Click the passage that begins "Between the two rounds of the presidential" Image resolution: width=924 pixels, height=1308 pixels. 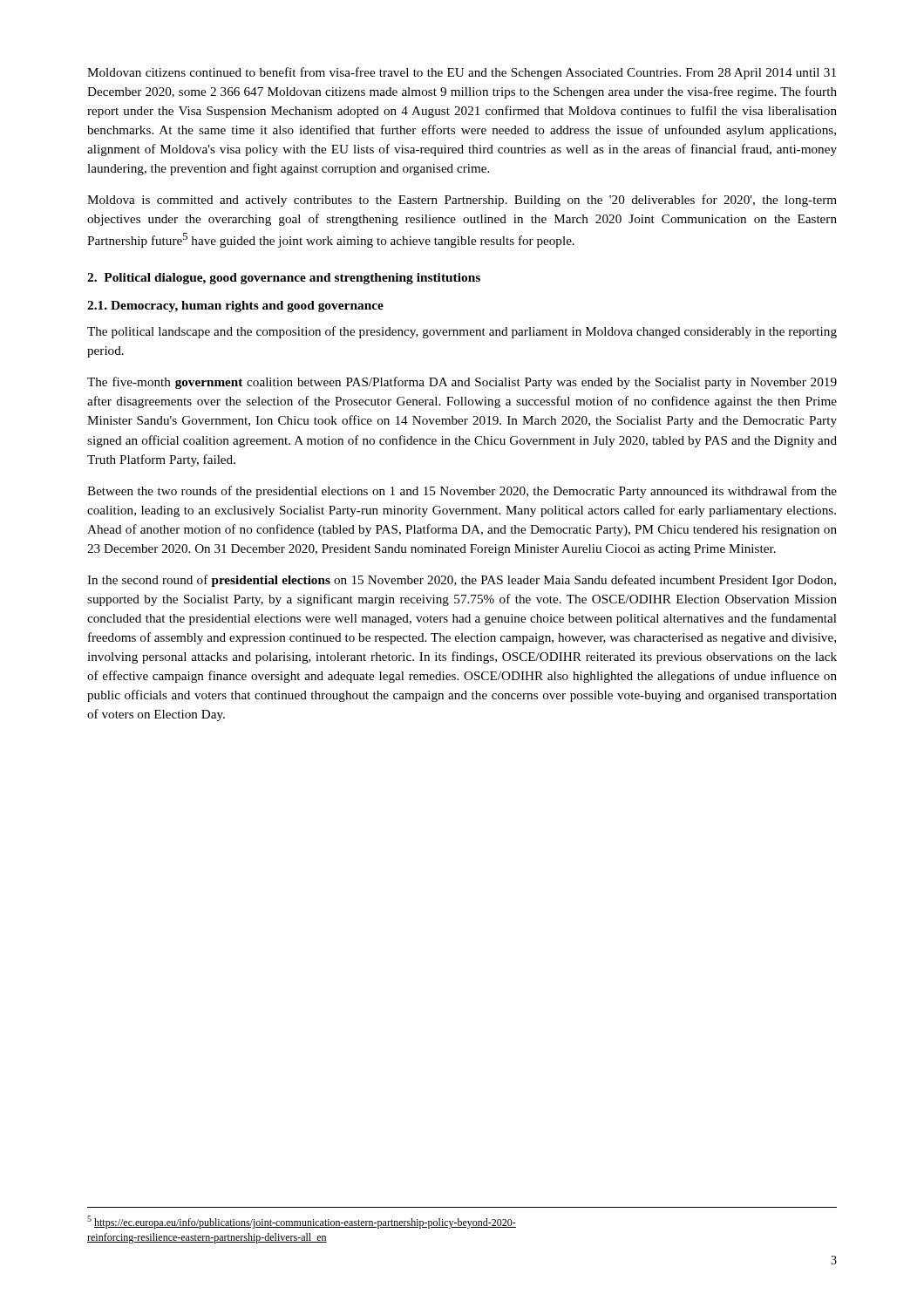click(462, 519)
